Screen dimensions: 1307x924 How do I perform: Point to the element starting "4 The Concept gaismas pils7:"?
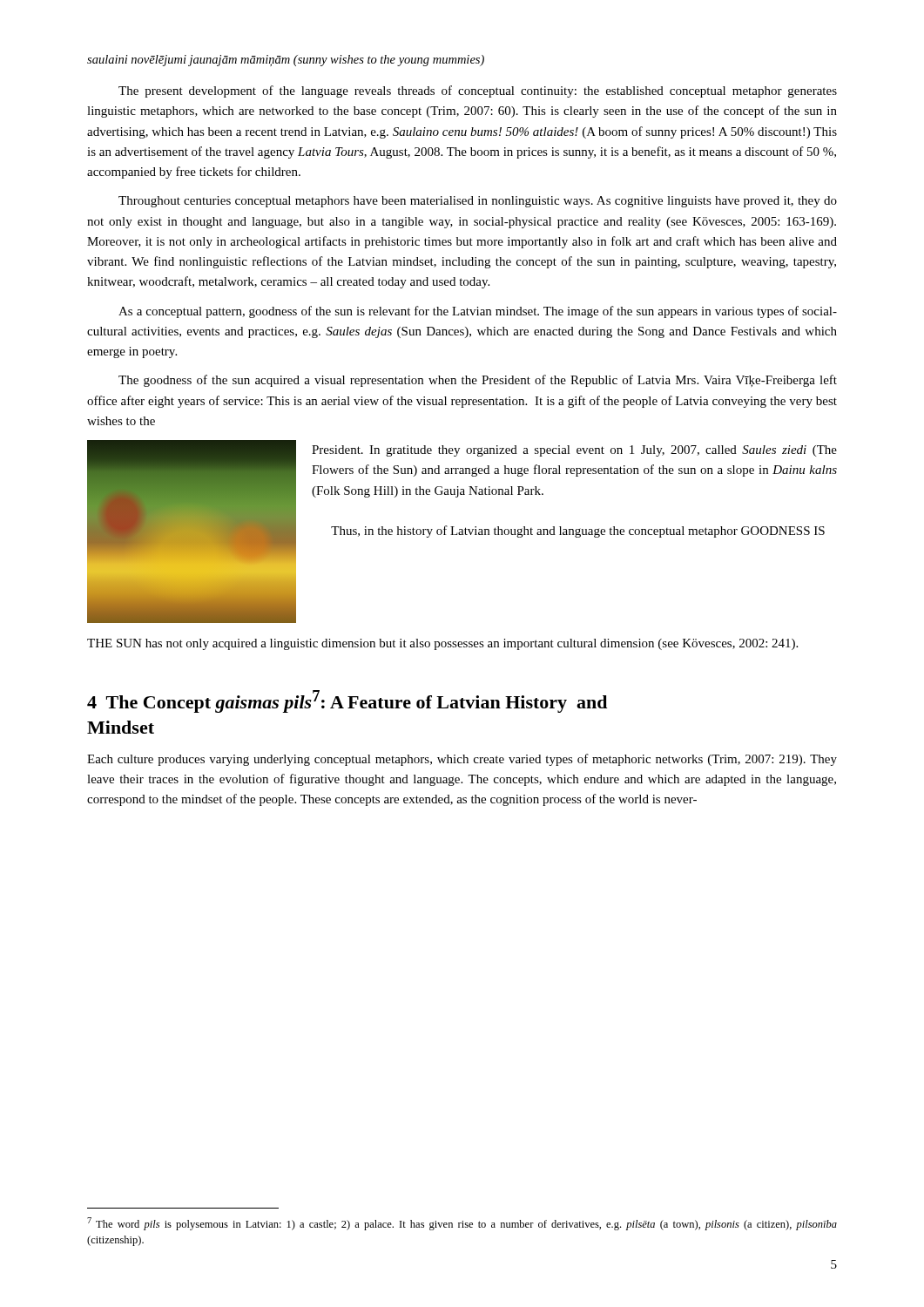pyautogui.click(x=347, y=713)
